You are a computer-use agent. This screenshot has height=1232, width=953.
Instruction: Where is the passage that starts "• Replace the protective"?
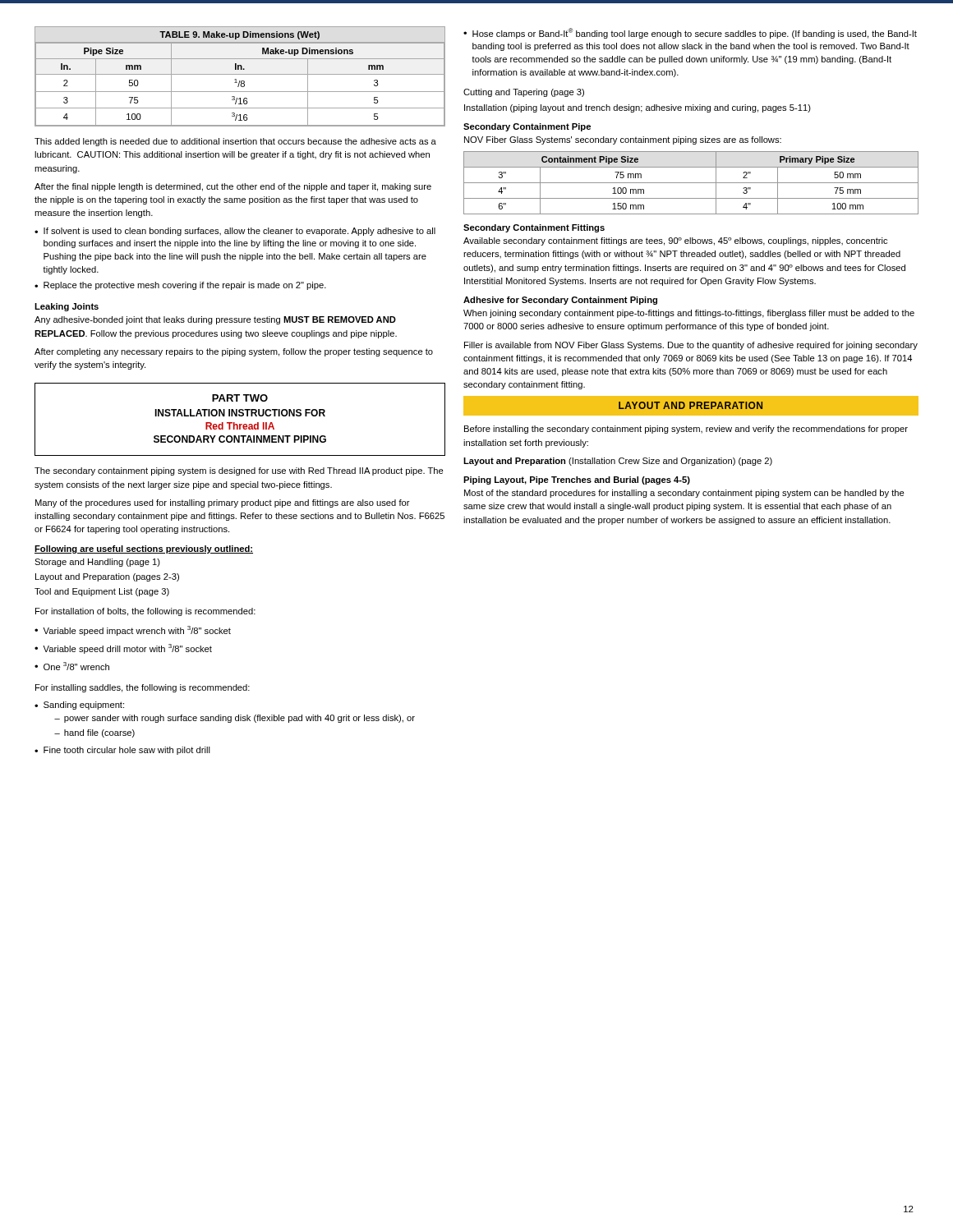point(180,287)
